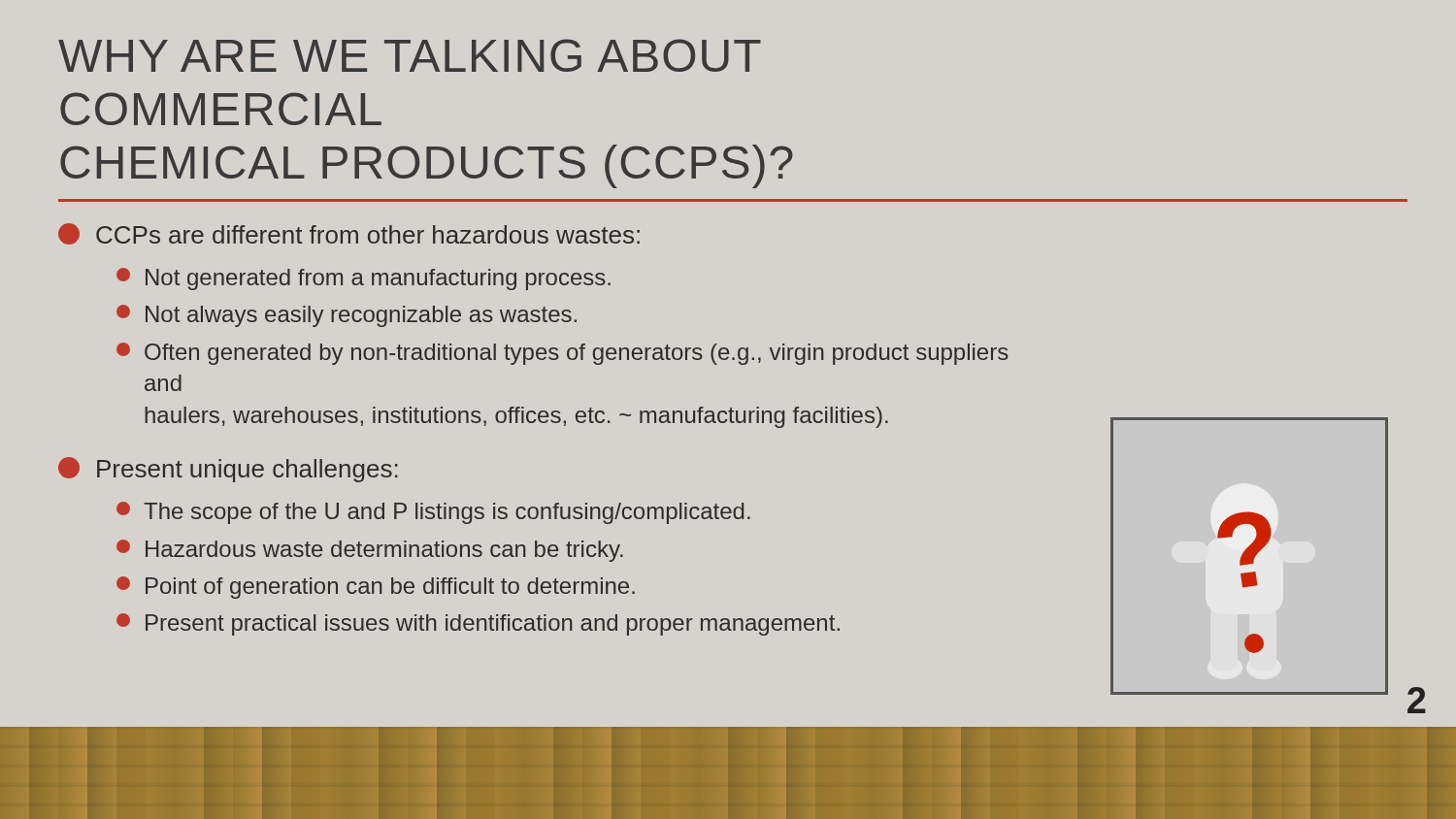Find the illustration
The width and height of the screenshot is (1456, 819).
[1249, 556]
